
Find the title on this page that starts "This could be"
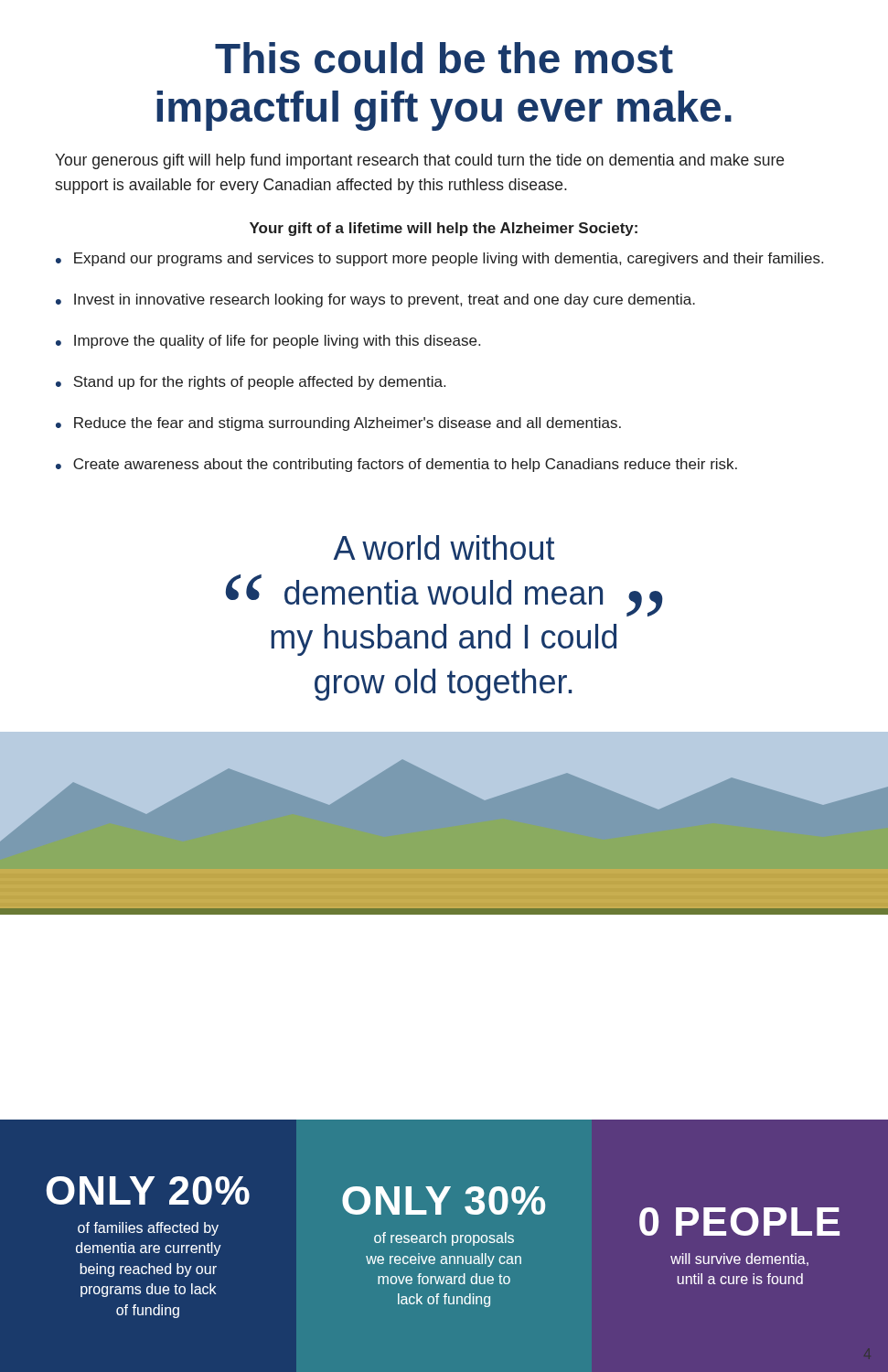[x=444, y=83]
